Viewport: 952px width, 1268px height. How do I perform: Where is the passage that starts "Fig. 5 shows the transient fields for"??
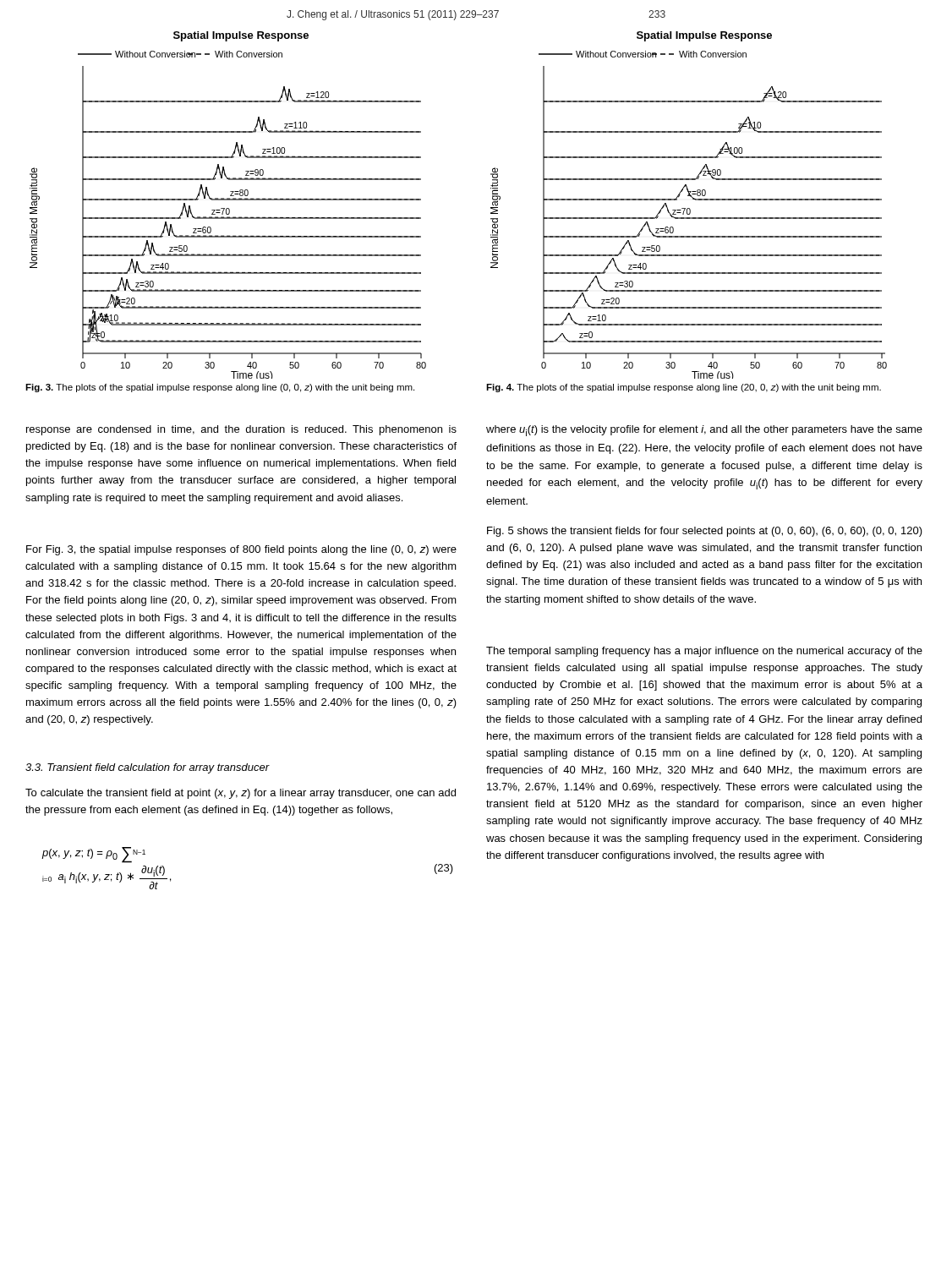704,564
